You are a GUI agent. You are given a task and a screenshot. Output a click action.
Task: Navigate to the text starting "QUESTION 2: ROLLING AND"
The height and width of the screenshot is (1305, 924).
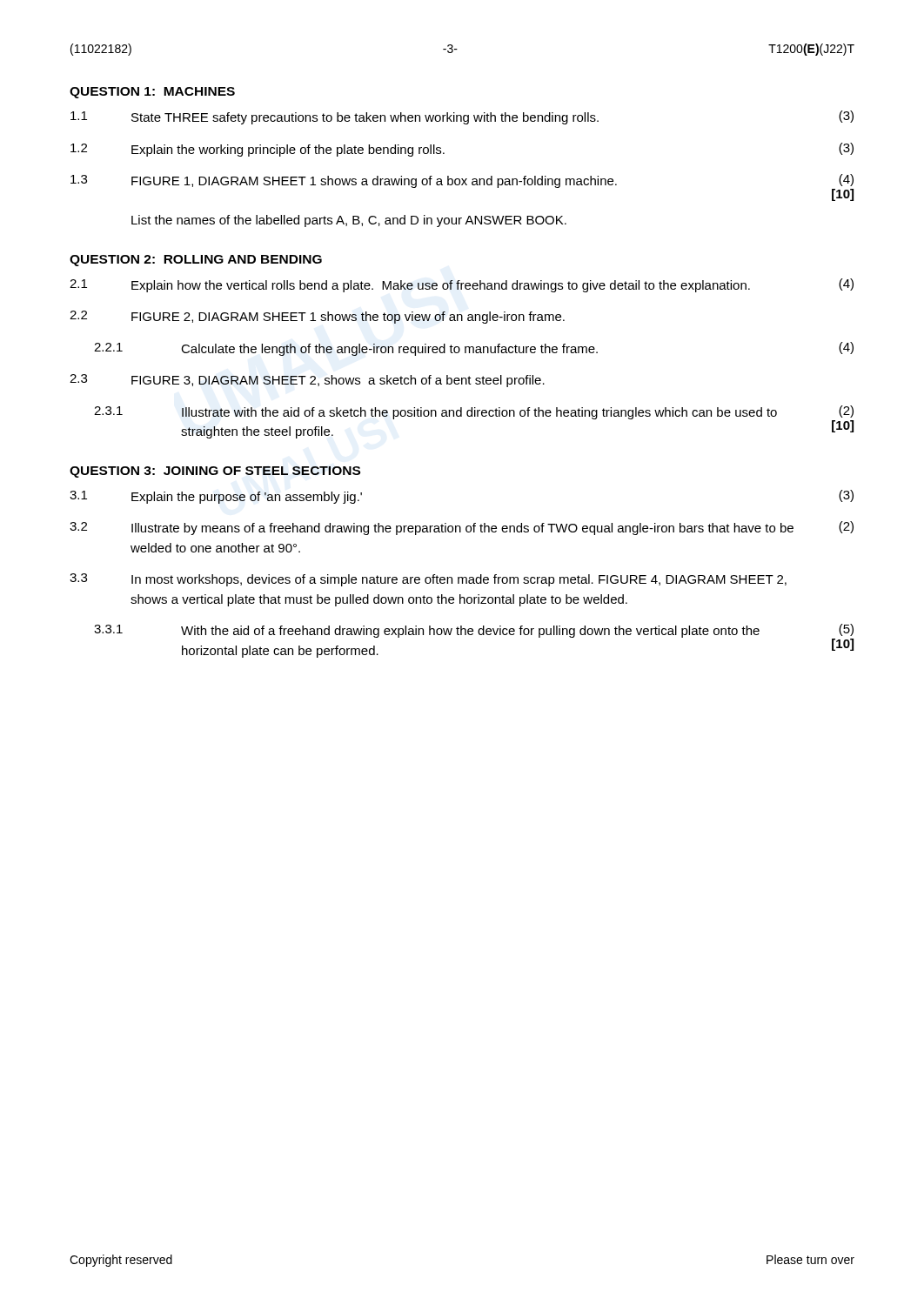coord(196,258)
